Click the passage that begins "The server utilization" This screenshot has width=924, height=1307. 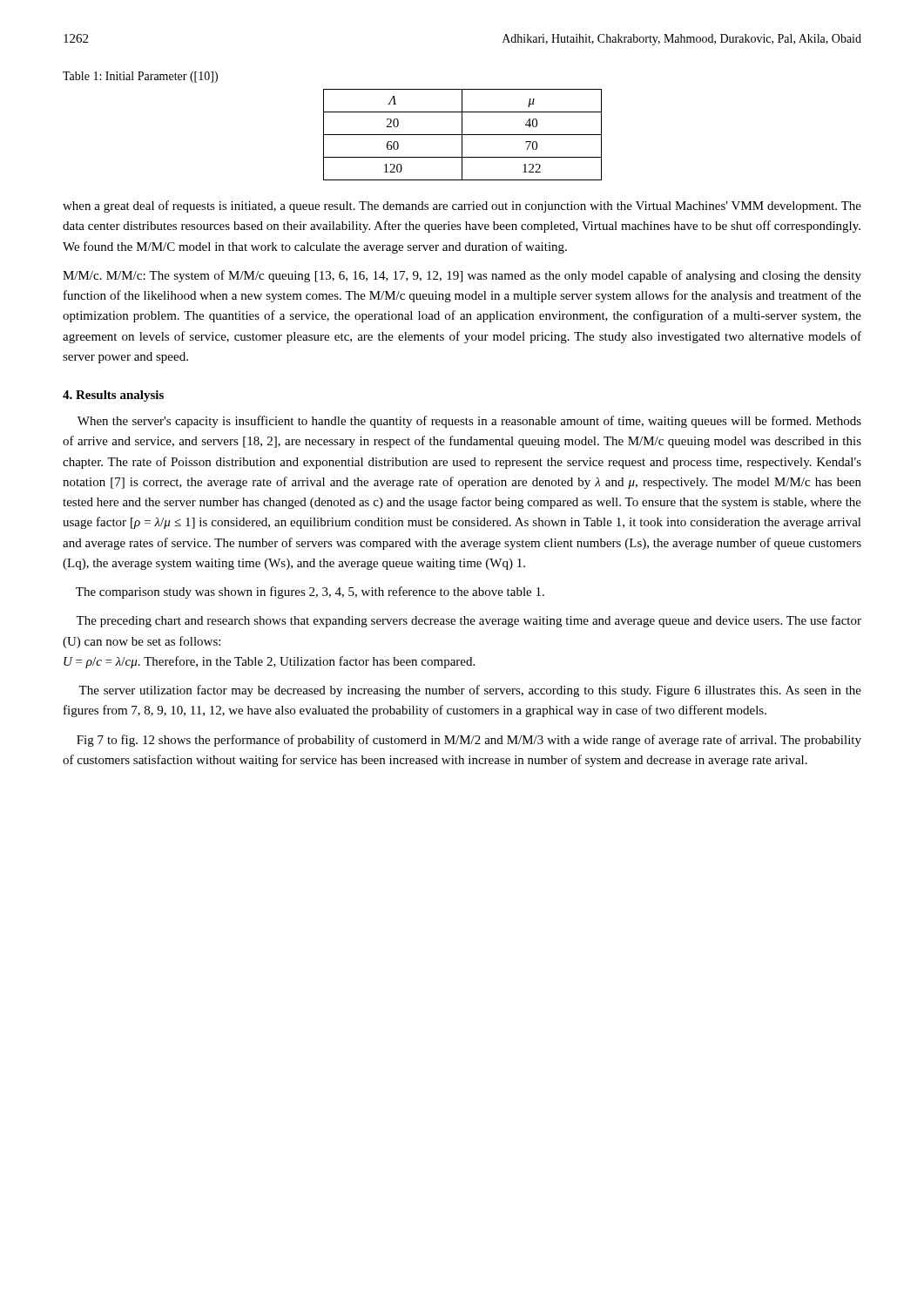(x=462, y=700)
